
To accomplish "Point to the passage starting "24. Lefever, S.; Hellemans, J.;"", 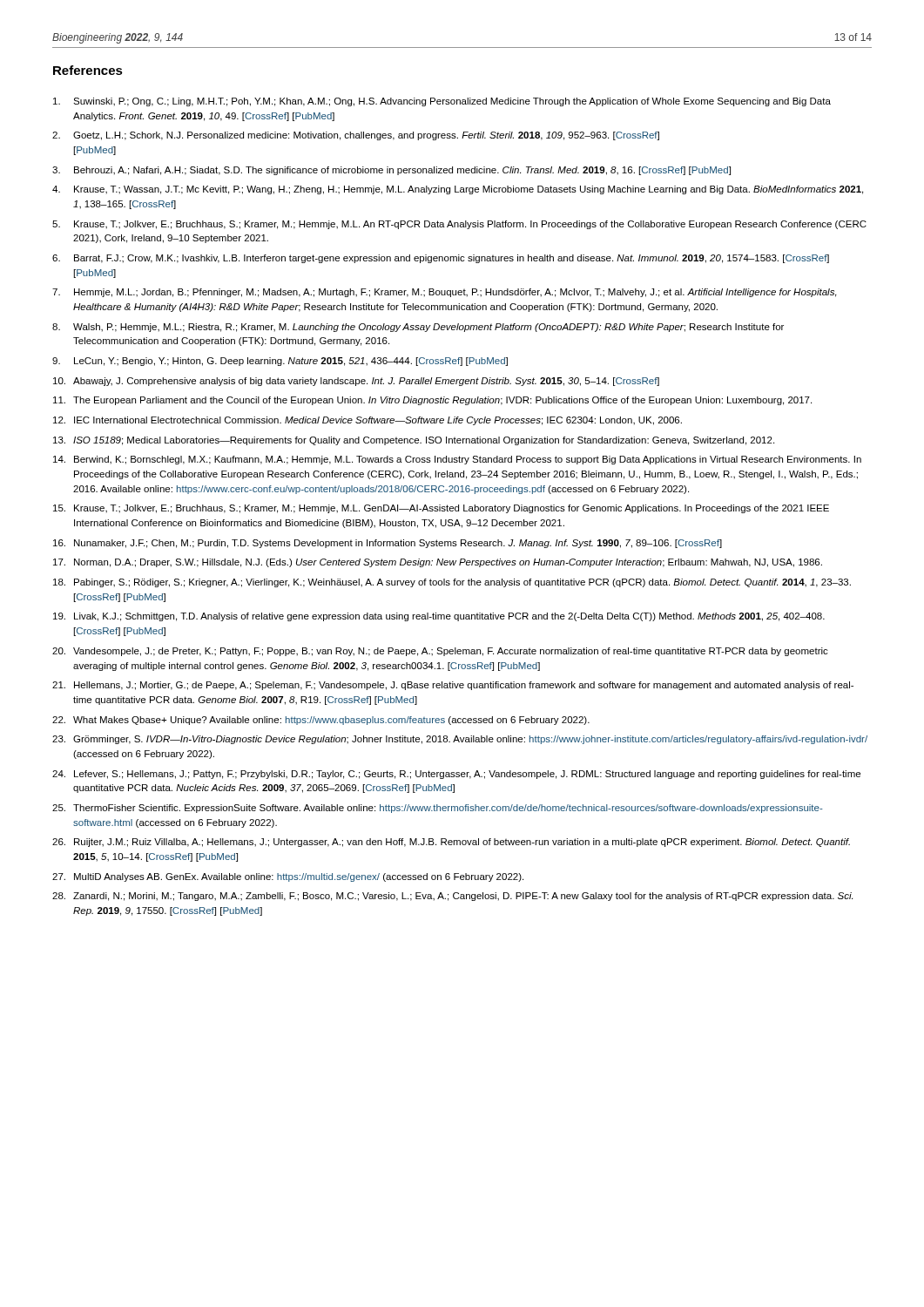I will (x=462, y=781).
